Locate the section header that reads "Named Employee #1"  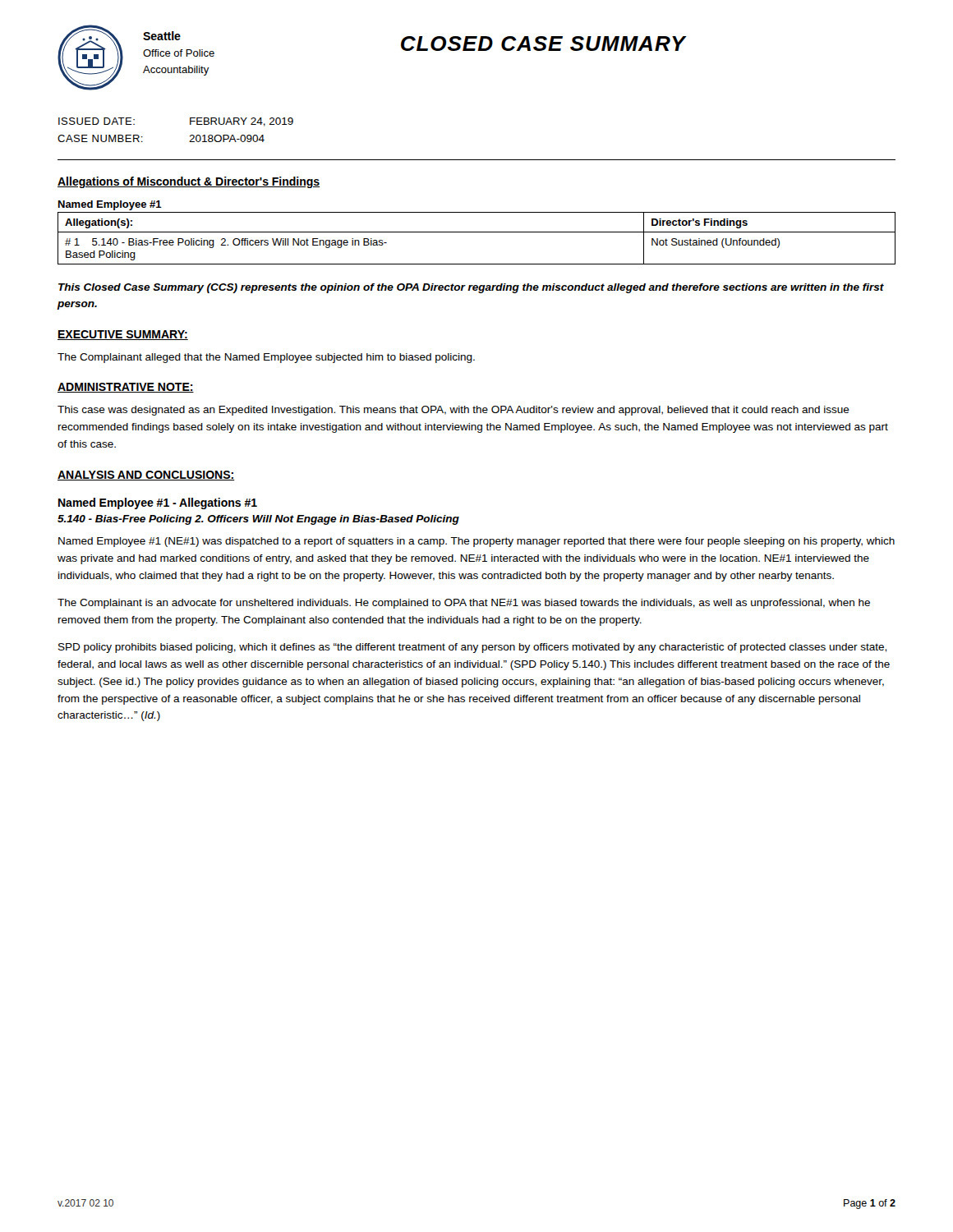click(x=158, y=503)
